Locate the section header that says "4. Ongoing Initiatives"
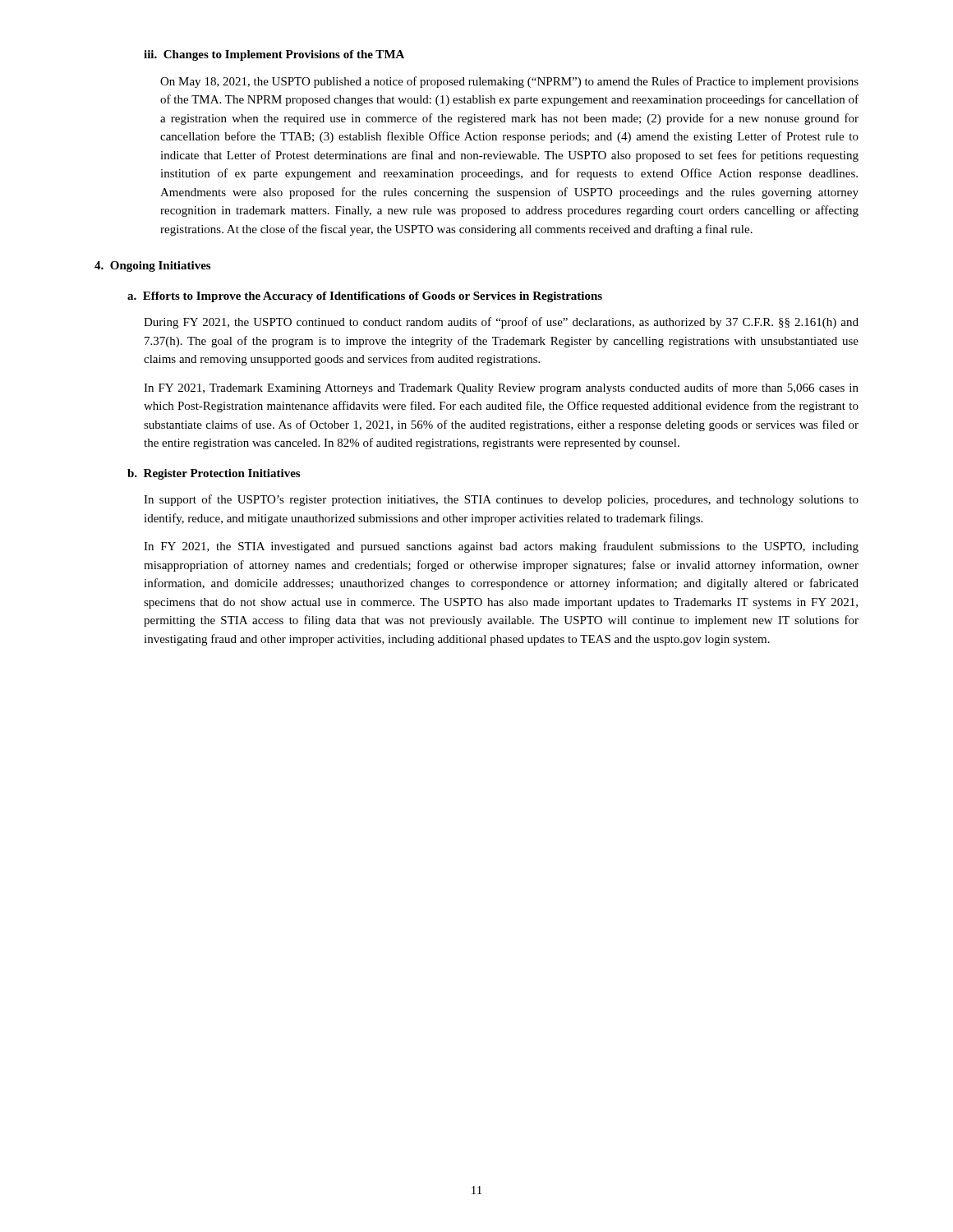 pos(153,265)
